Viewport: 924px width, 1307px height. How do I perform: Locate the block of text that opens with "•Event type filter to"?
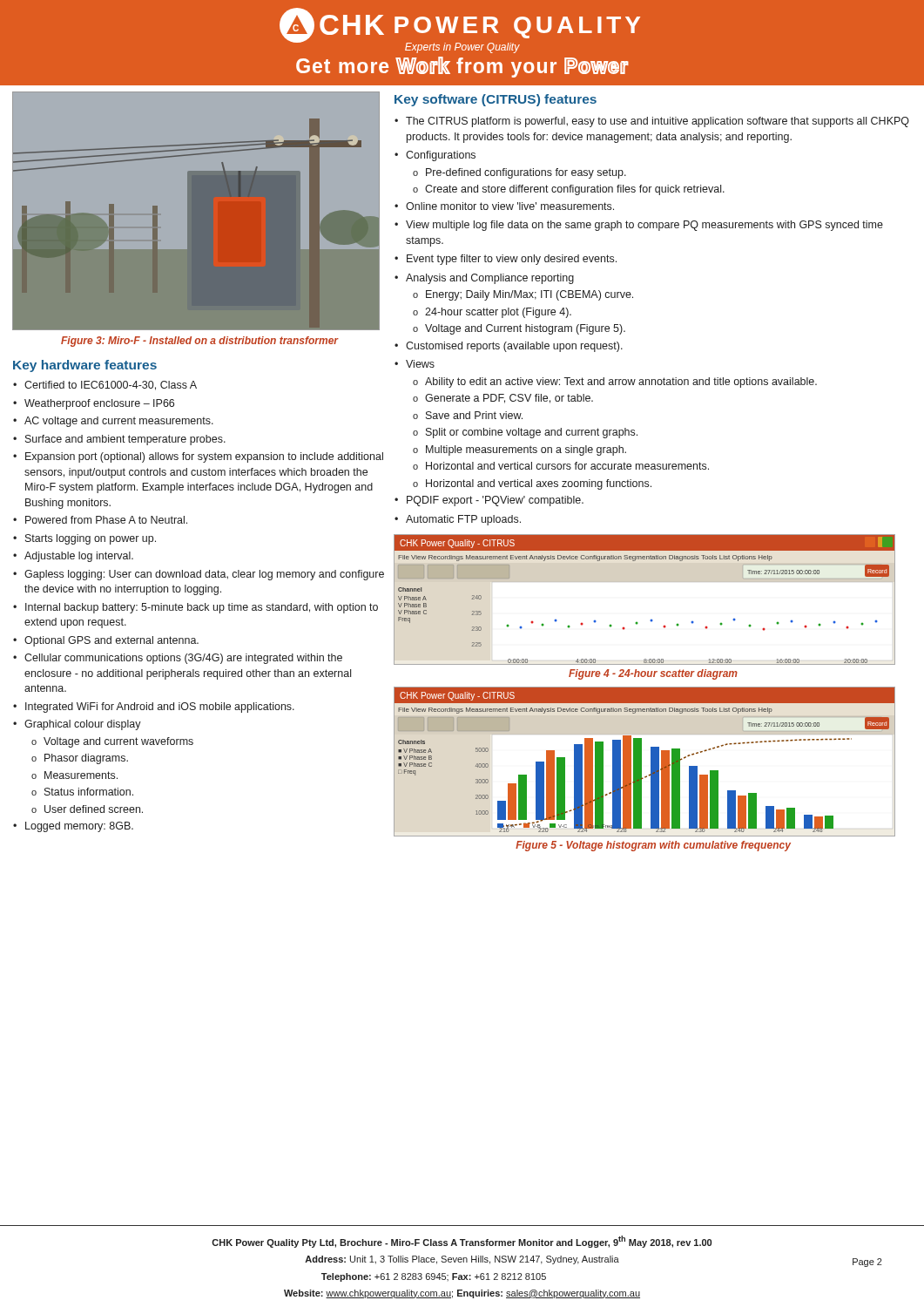(x=506, y=259)
